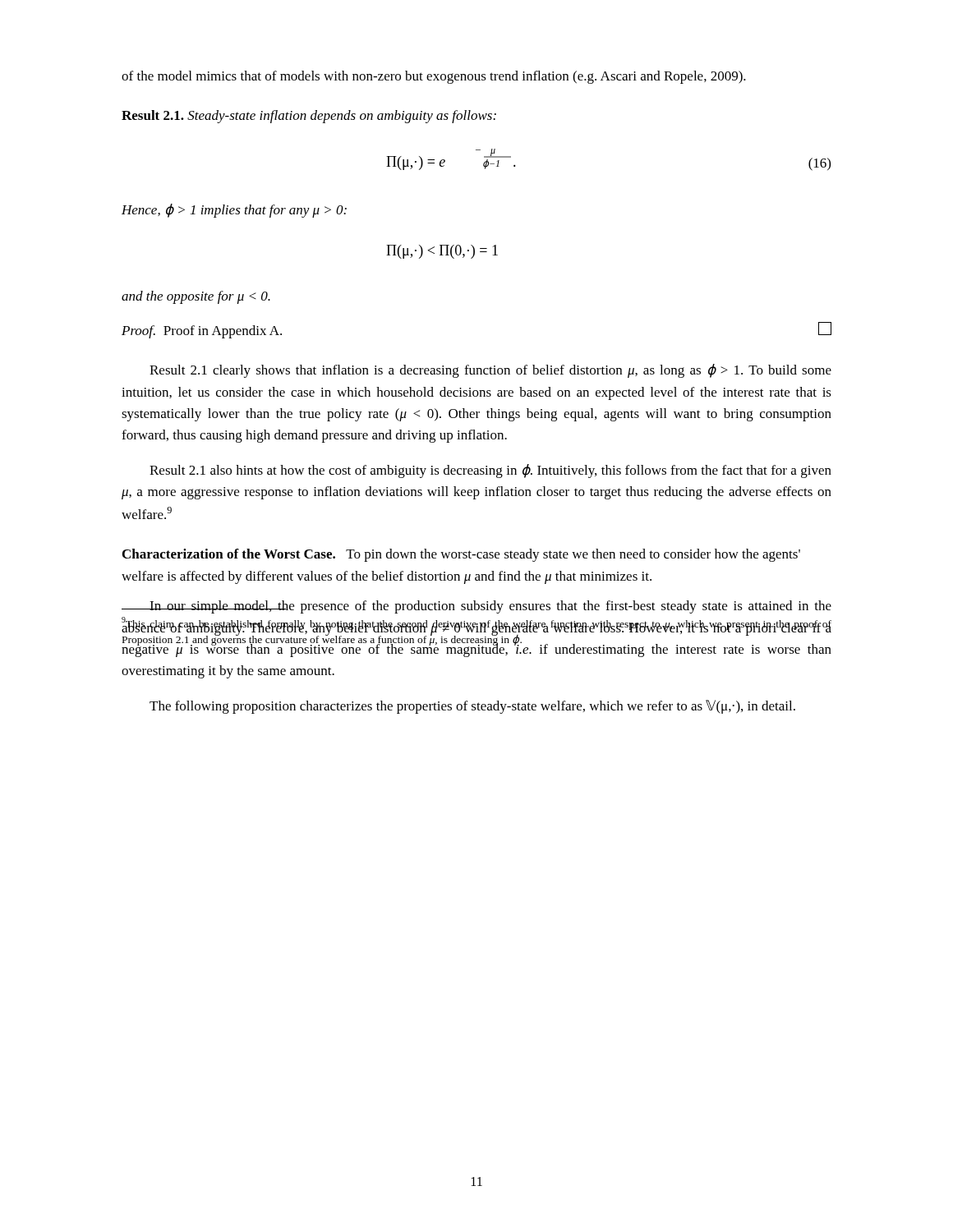Find the block starting "9This claim can be"

click(x=476, y=631)
